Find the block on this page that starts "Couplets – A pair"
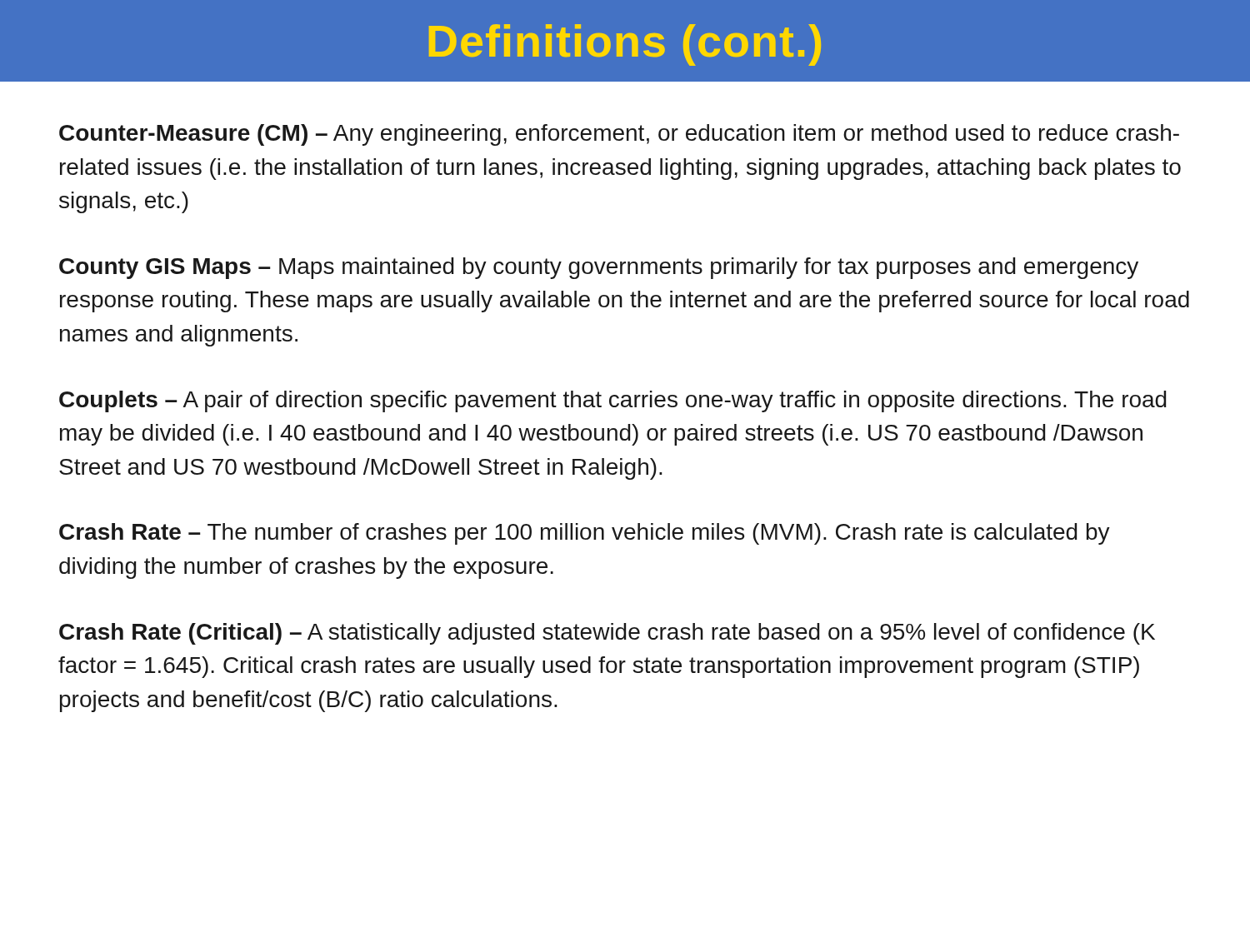1250x952 pixels. point(613,433)
